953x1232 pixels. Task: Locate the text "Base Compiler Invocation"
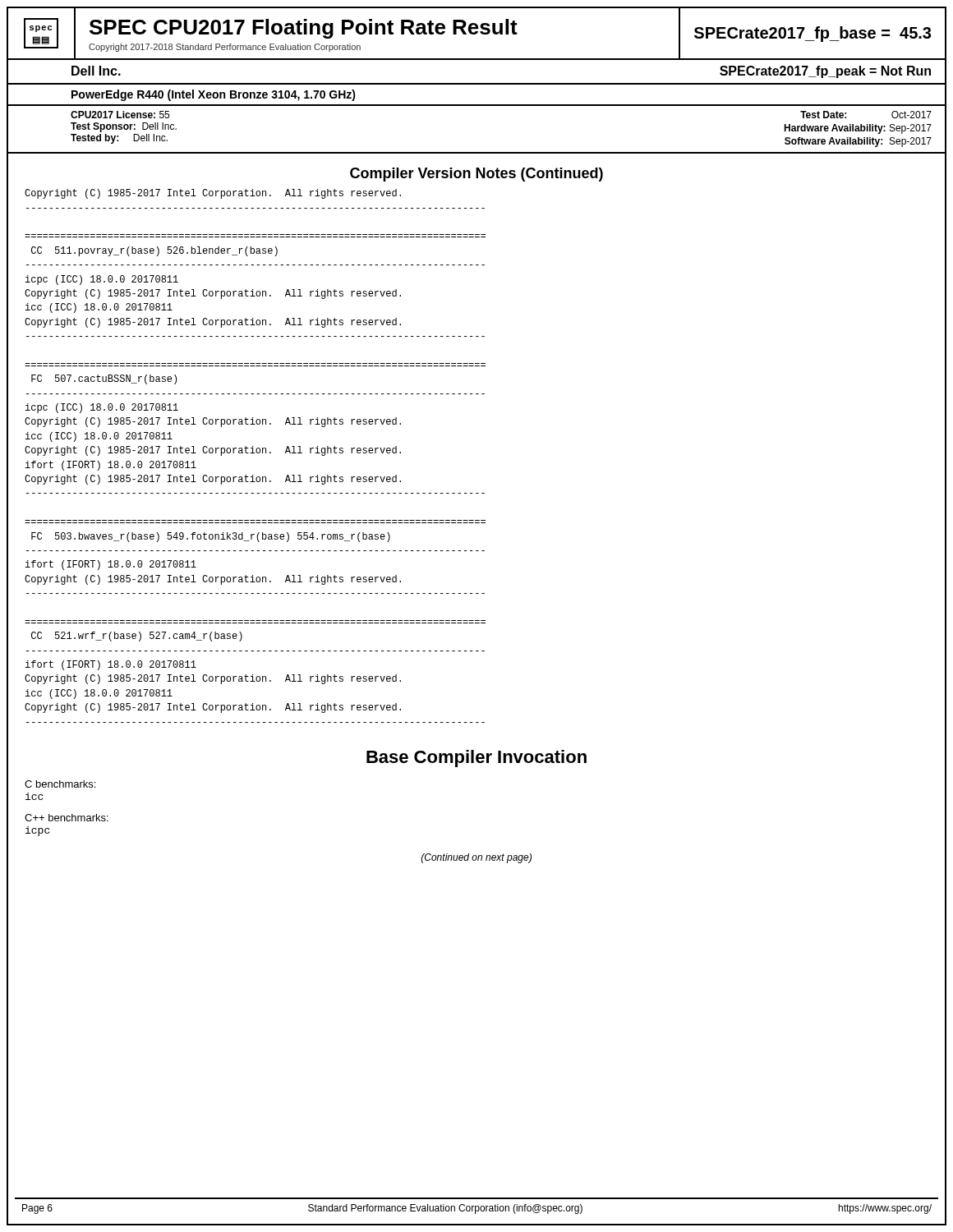pyautogui.click(x=476, y=757)
